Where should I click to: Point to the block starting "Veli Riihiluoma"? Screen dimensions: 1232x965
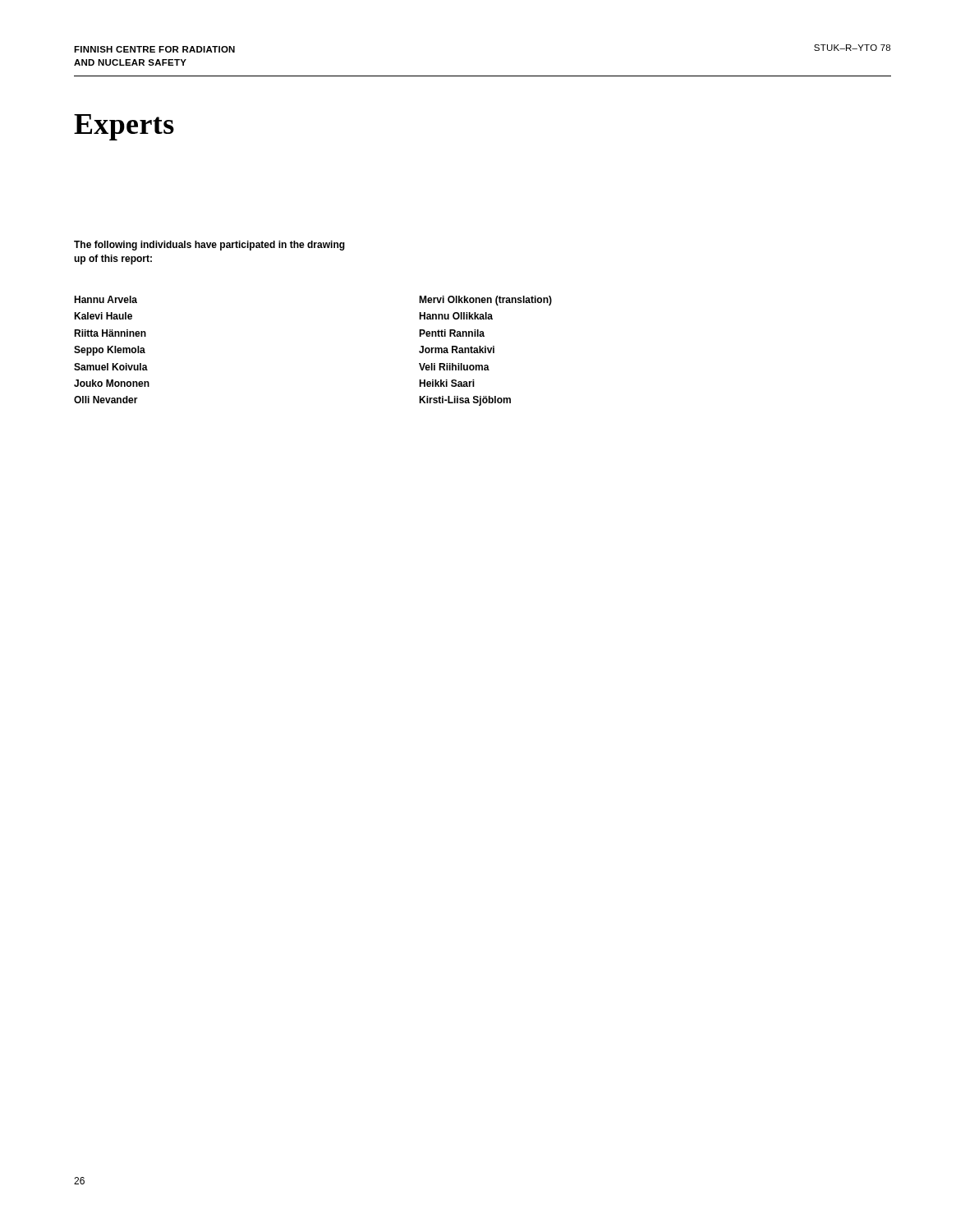click(454, 367)
